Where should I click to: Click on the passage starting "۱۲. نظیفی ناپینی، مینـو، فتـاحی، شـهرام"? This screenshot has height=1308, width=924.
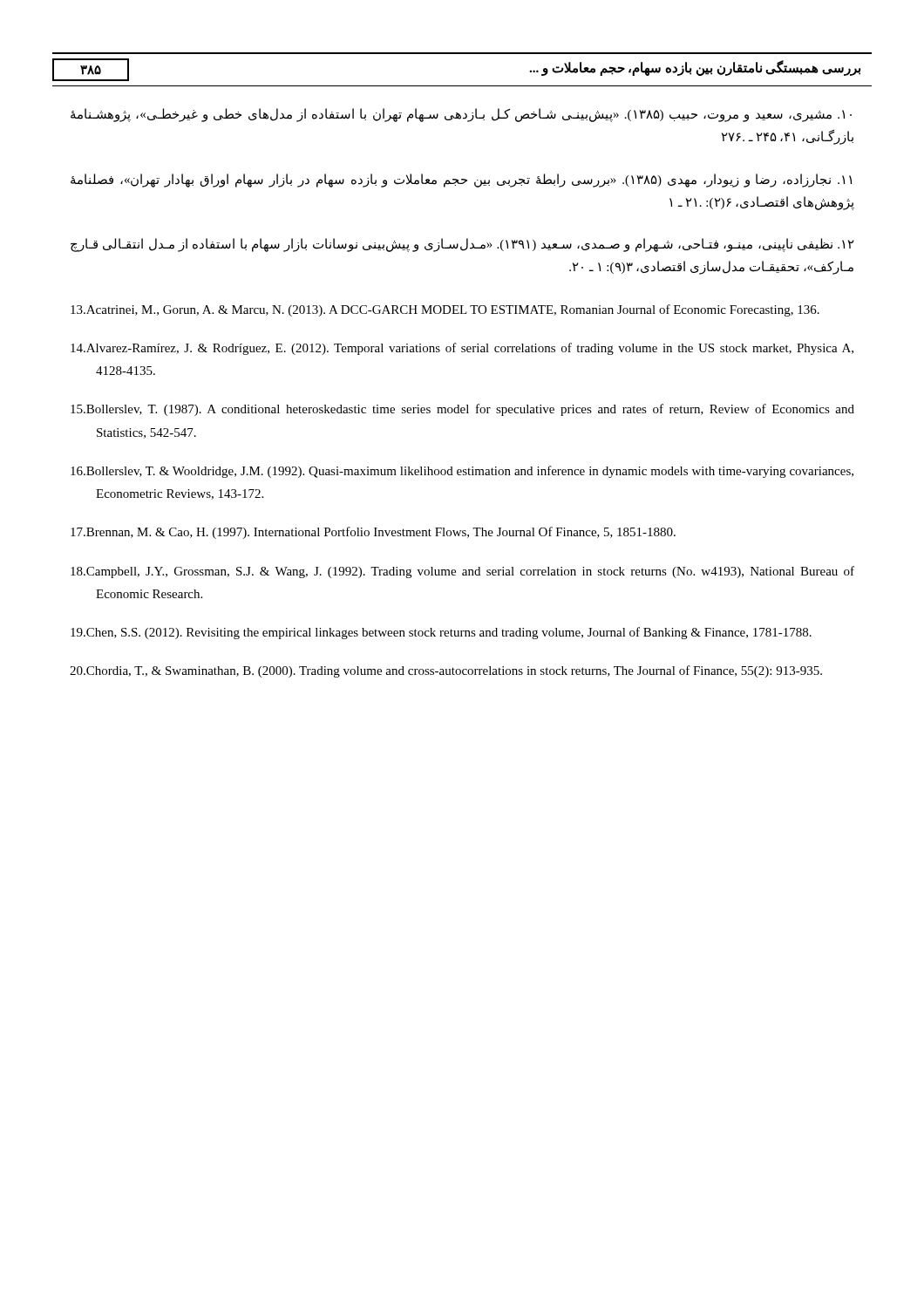click(462, 256)
